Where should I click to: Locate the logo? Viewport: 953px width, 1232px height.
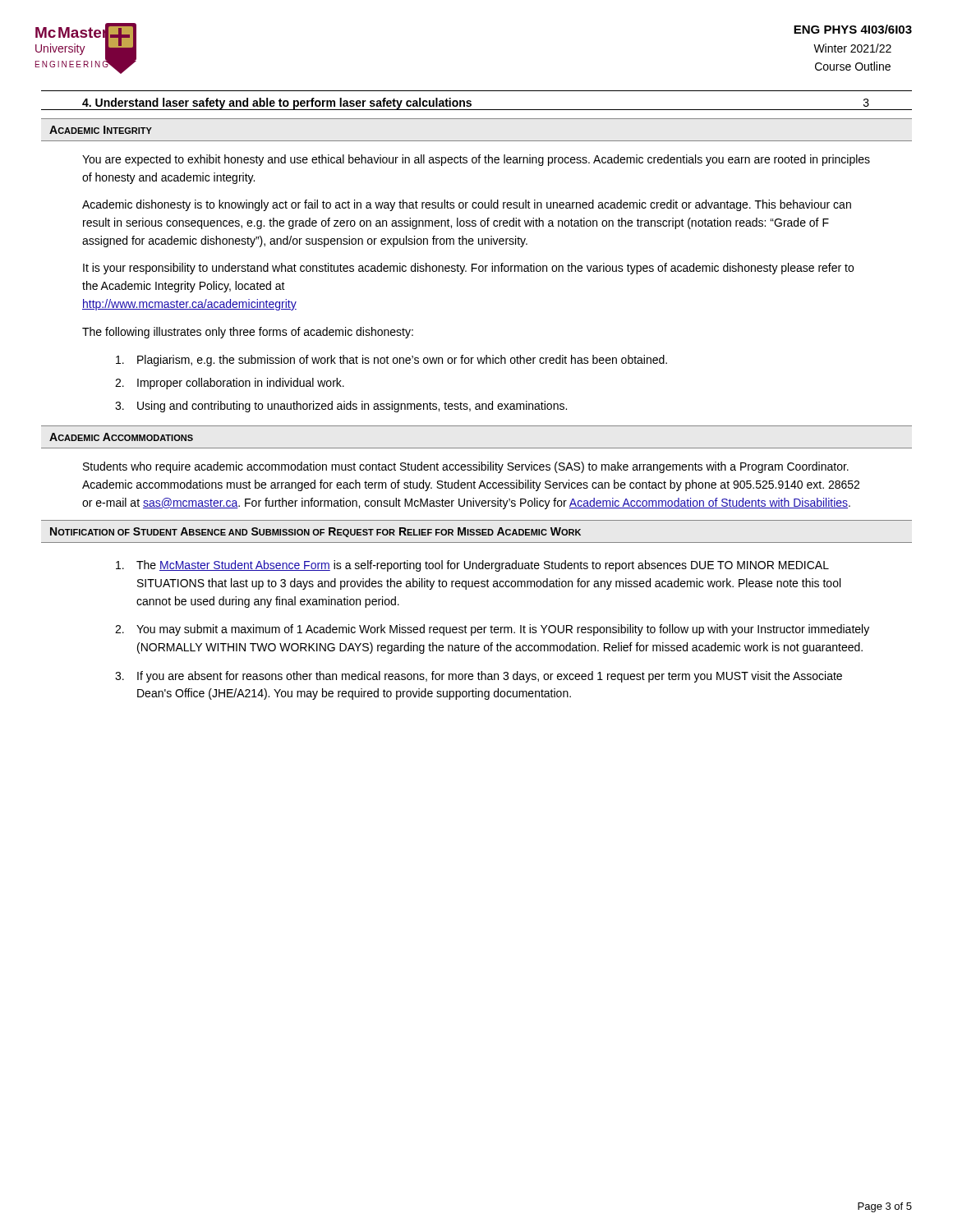94,49
